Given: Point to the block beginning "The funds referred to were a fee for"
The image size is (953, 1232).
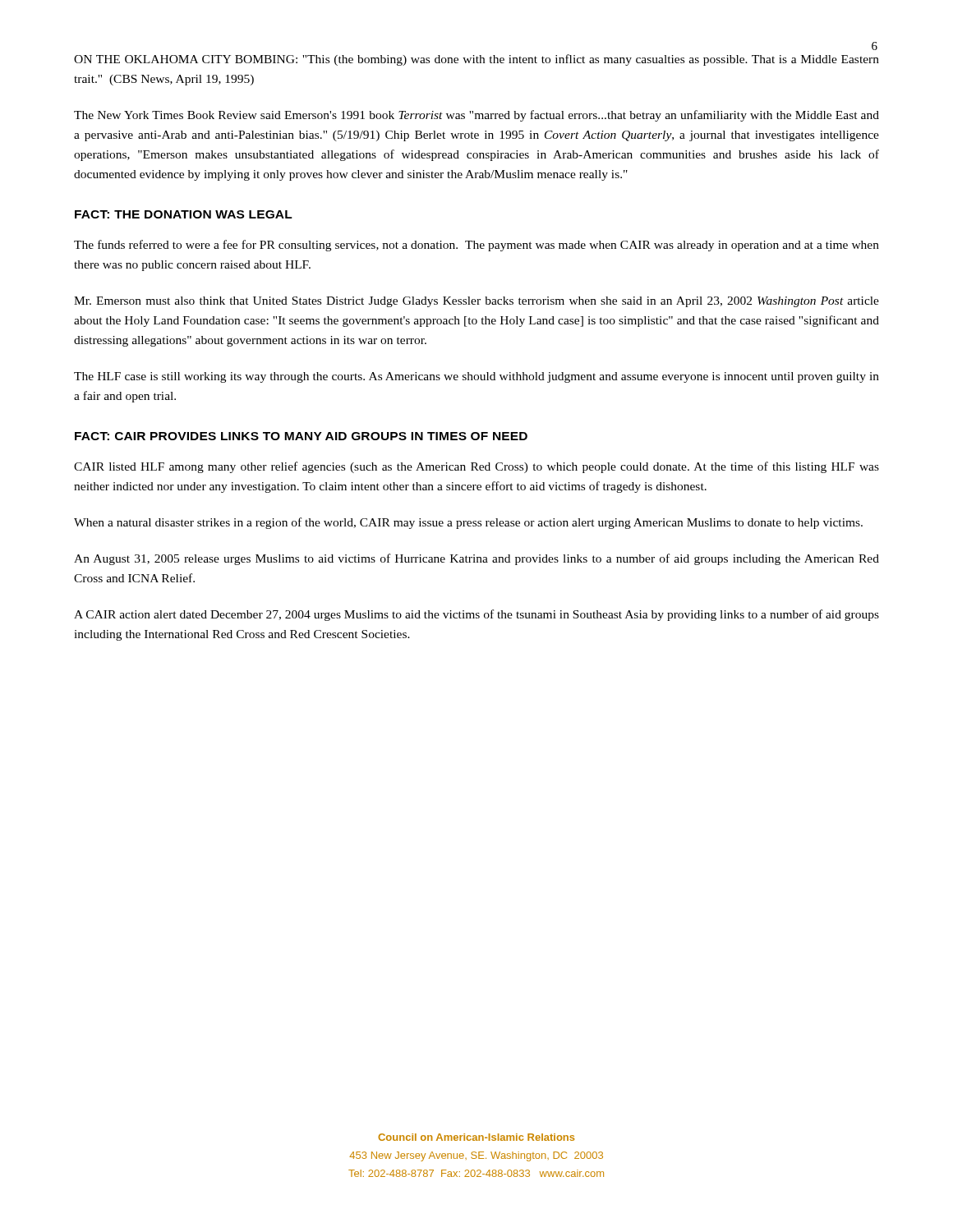Looking at the screenshot, I should tap(476, 254).
